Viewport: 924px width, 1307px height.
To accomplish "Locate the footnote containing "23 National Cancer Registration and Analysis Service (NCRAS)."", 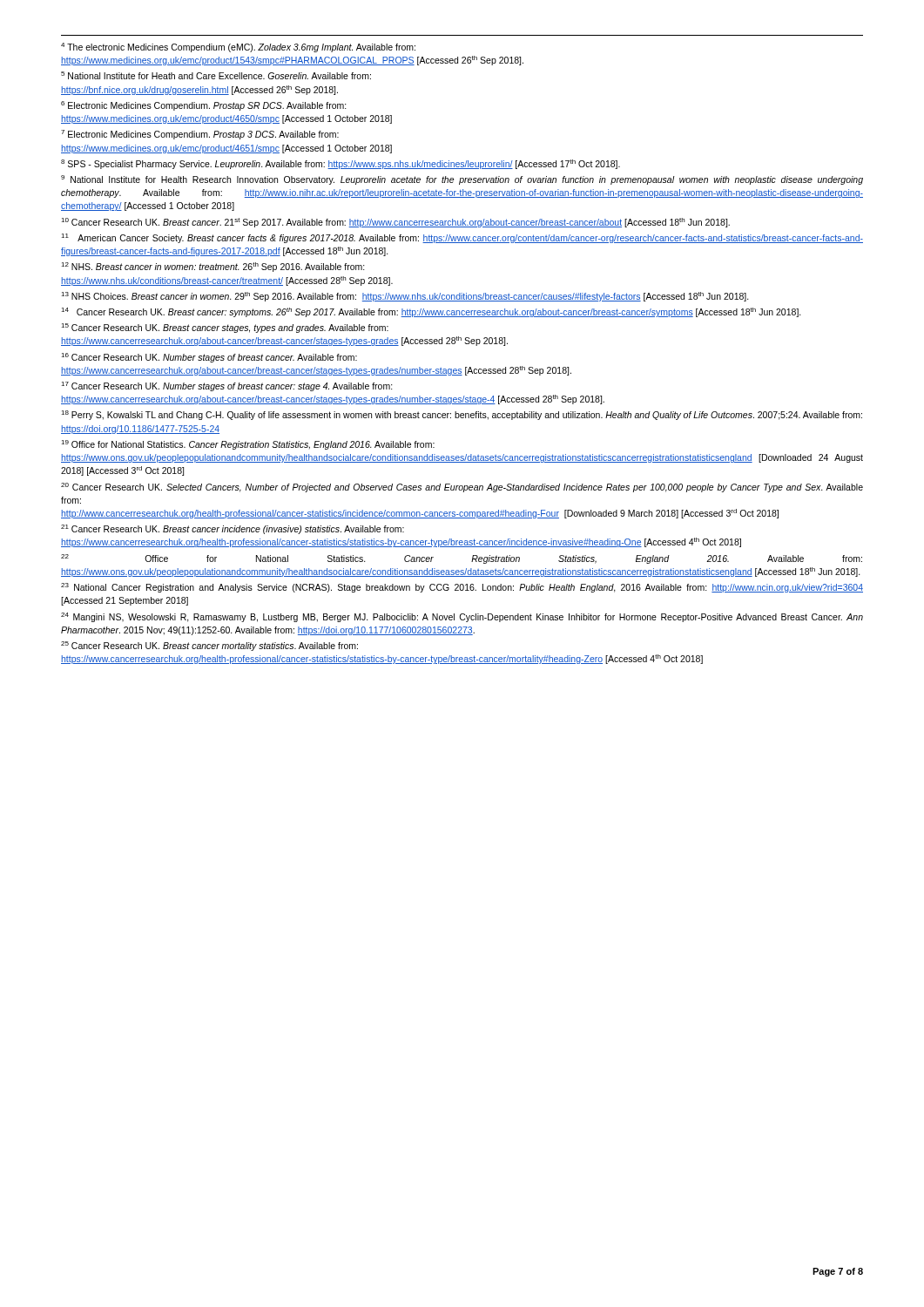I will (462, 594).
